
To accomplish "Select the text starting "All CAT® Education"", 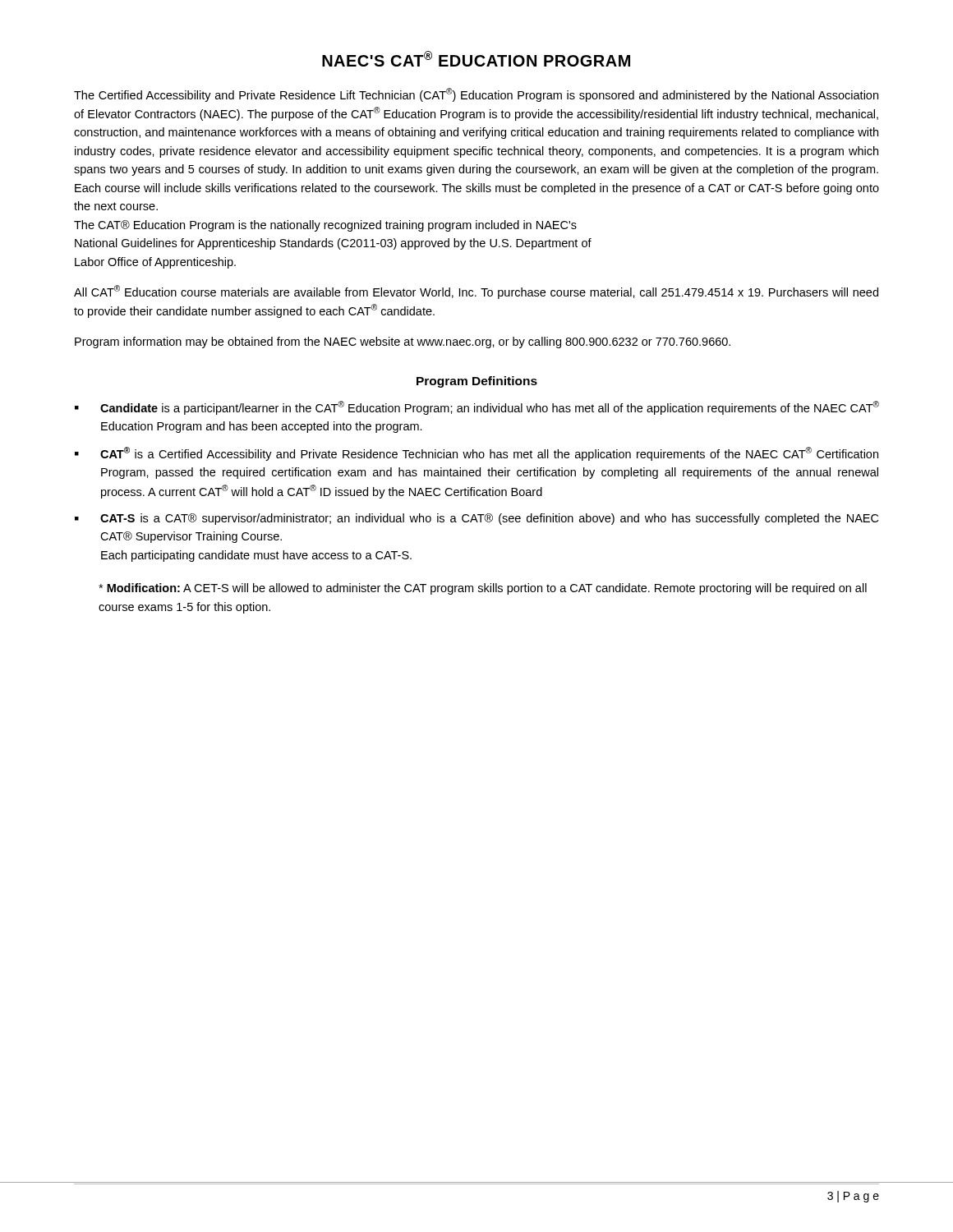I will click(x=476, y=301).
